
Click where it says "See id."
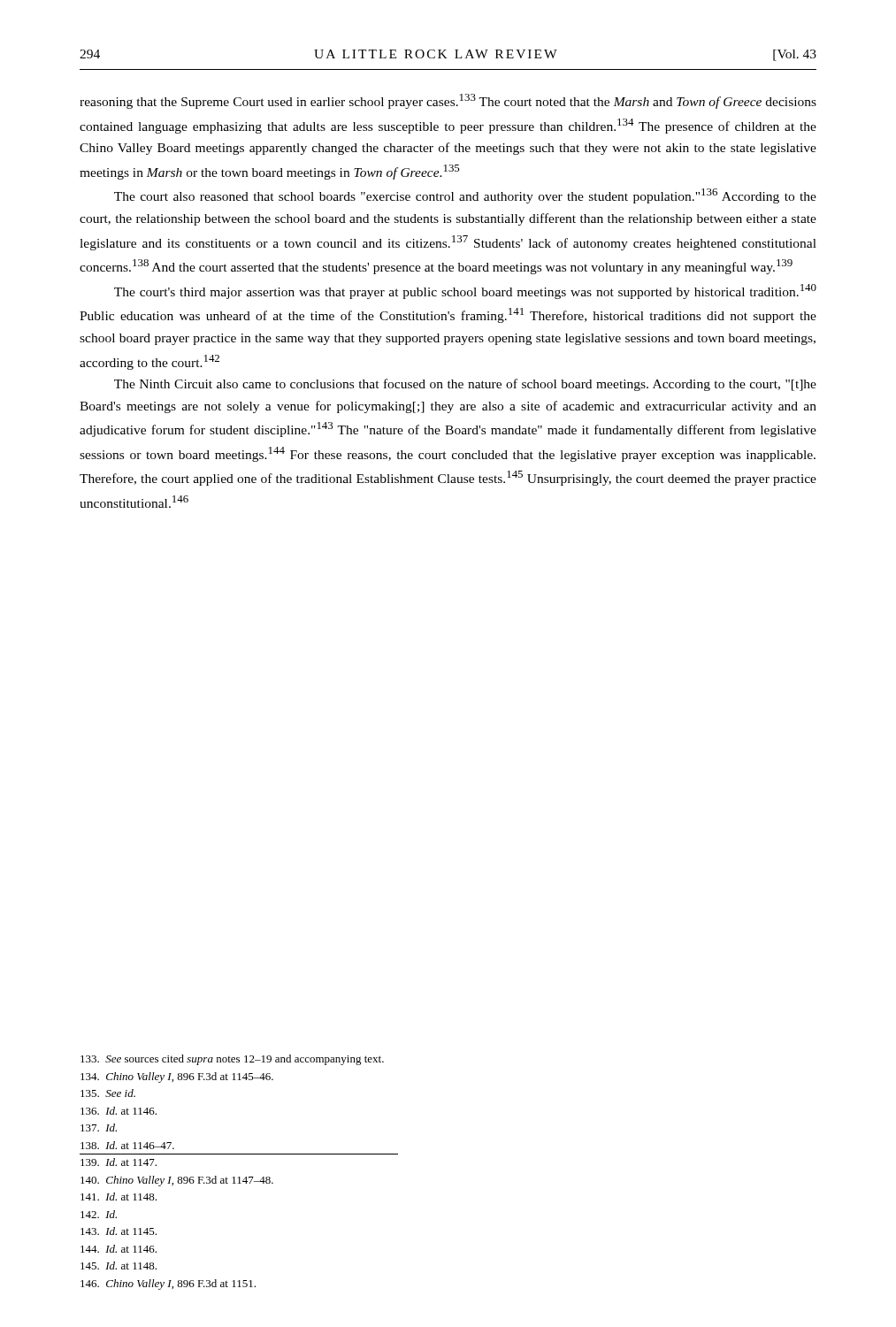(108, 1093)
